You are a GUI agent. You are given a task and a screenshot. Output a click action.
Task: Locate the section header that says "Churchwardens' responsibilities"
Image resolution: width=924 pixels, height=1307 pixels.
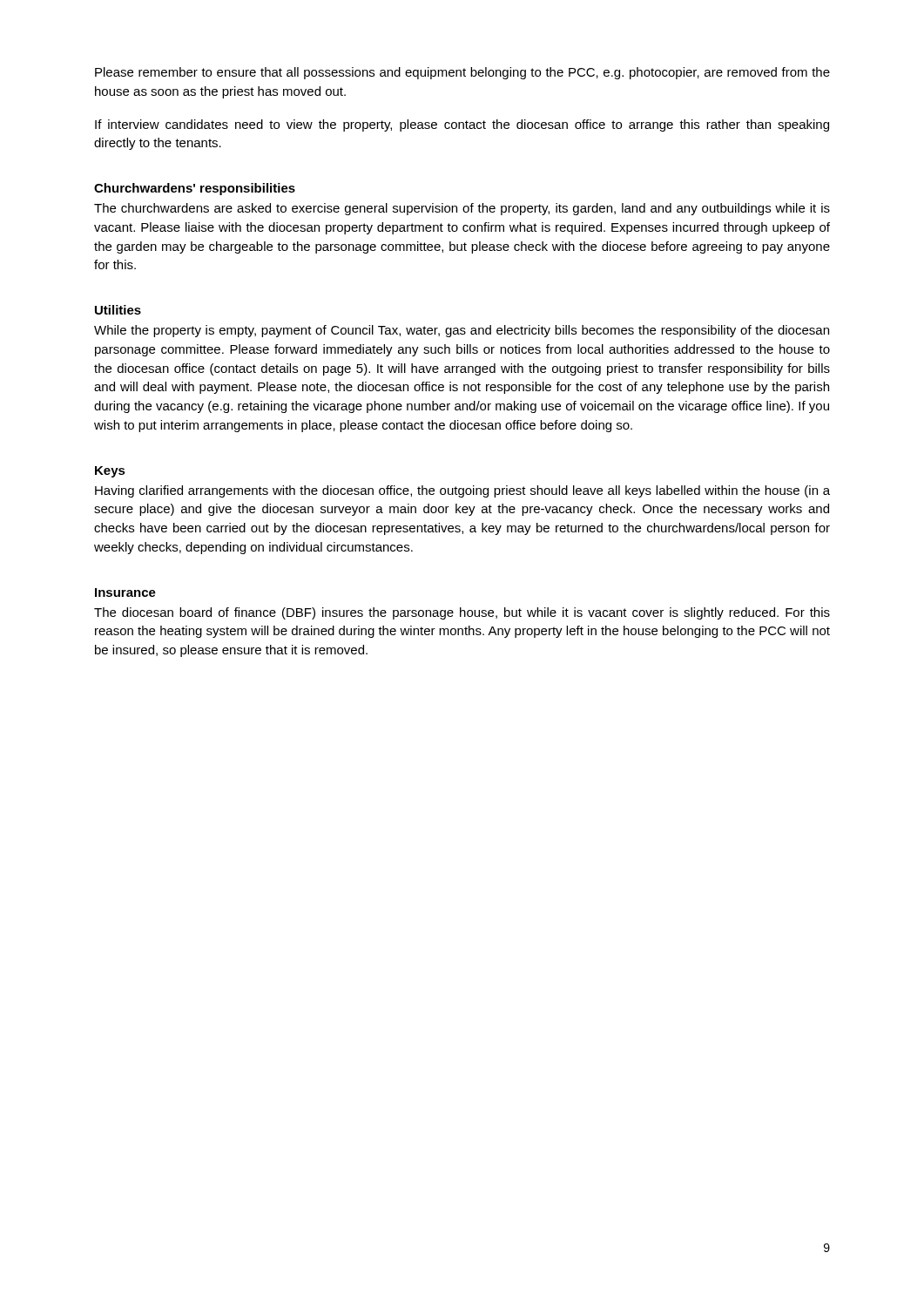(x=195, y=188)
